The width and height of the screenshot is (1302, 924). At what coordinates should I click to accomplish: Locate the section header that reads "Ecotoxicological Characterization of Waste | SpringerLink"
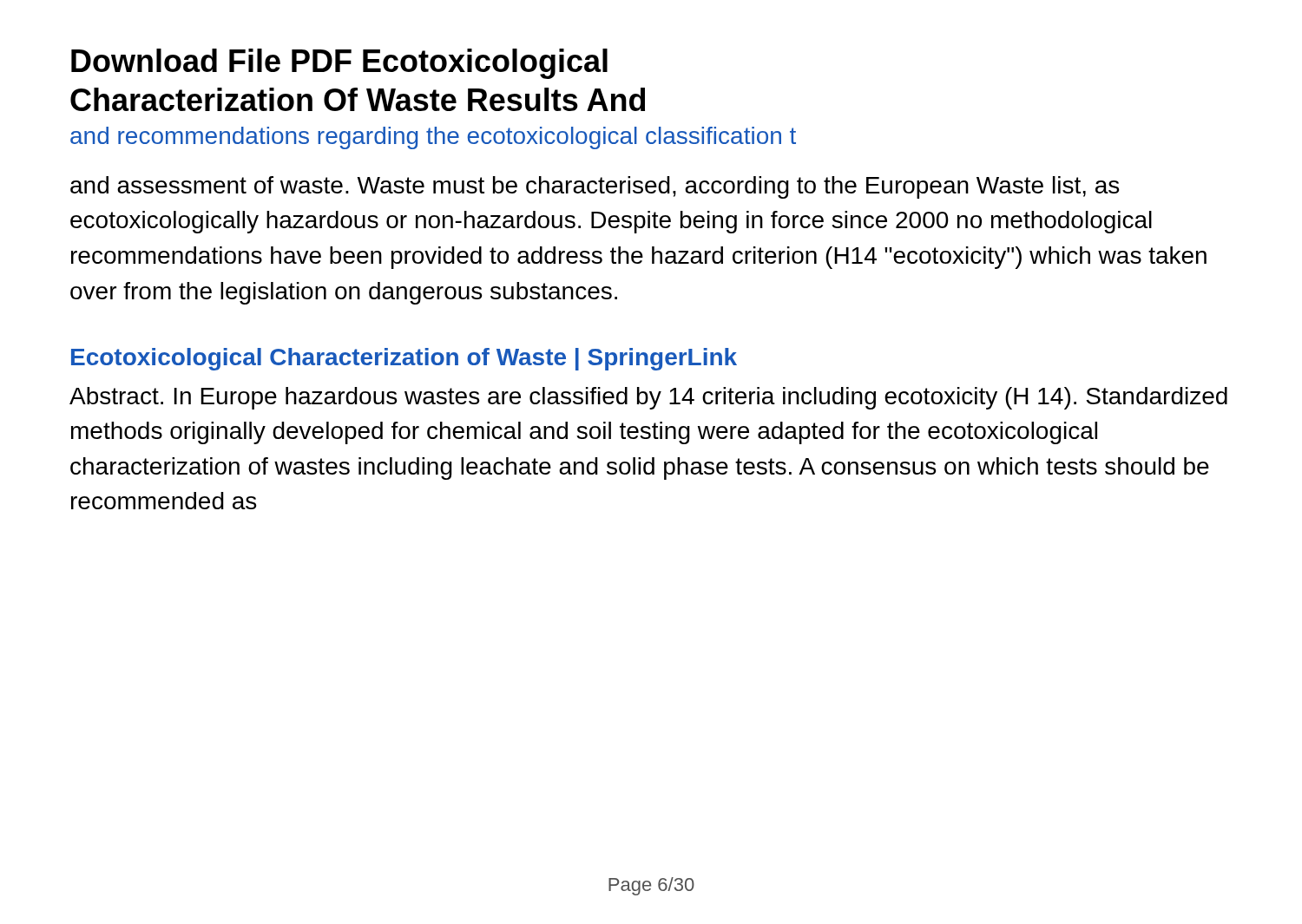click(x=403, y=357)
